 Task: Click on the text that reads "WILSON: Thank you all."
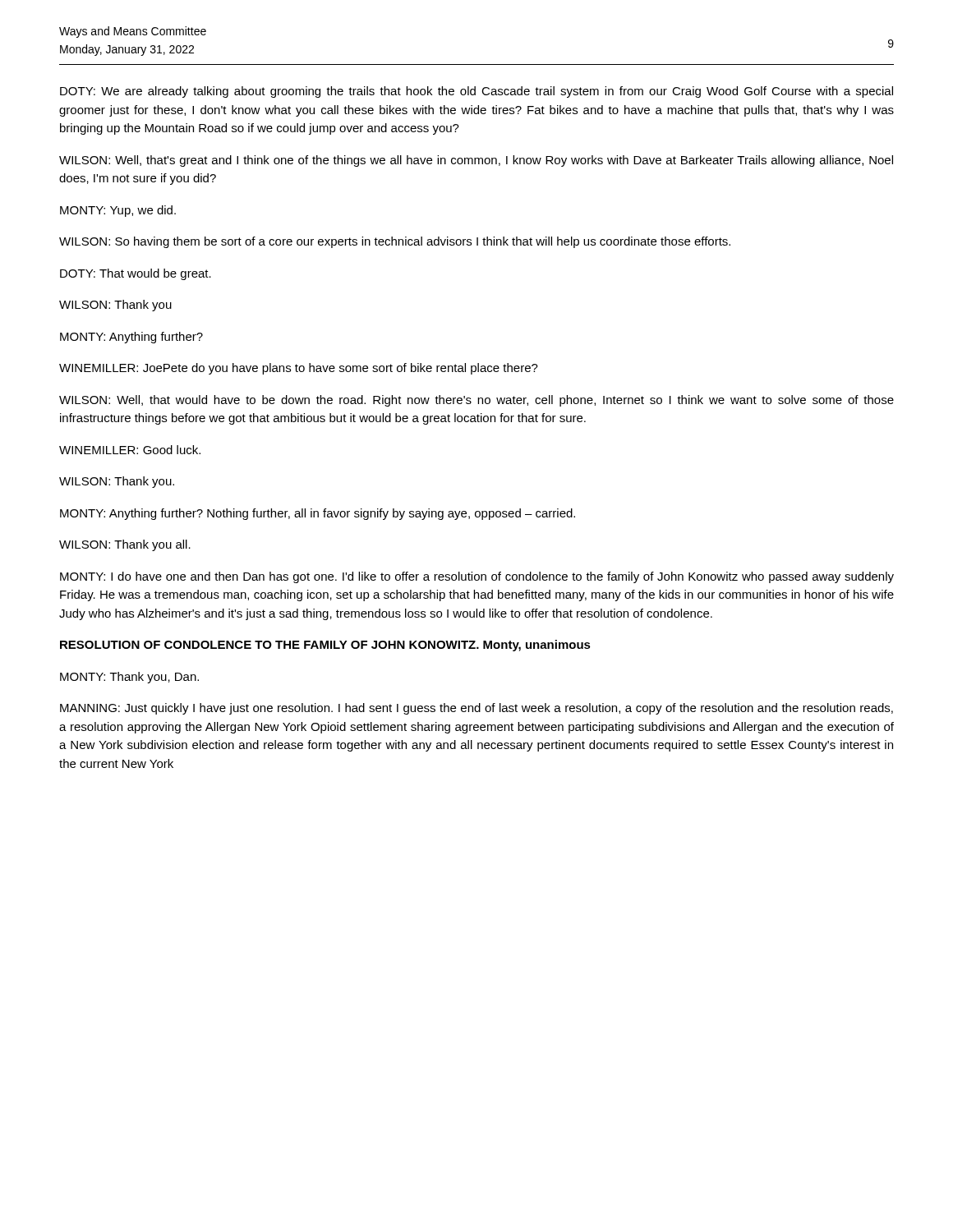(x=125, y=544)
